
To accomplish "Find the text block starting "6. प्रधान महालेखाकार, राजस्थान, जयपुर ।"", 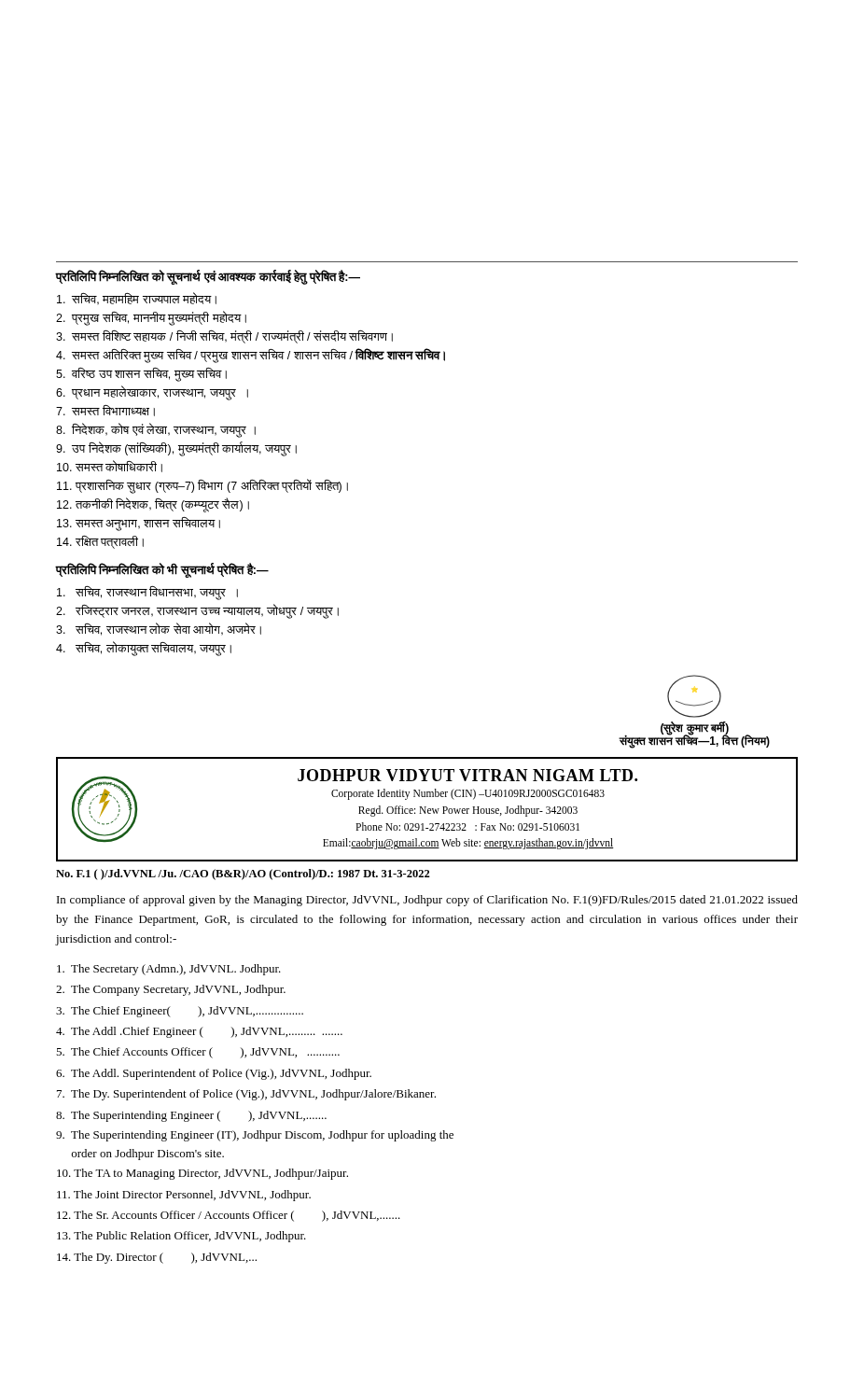I will (x=153, y=393).
